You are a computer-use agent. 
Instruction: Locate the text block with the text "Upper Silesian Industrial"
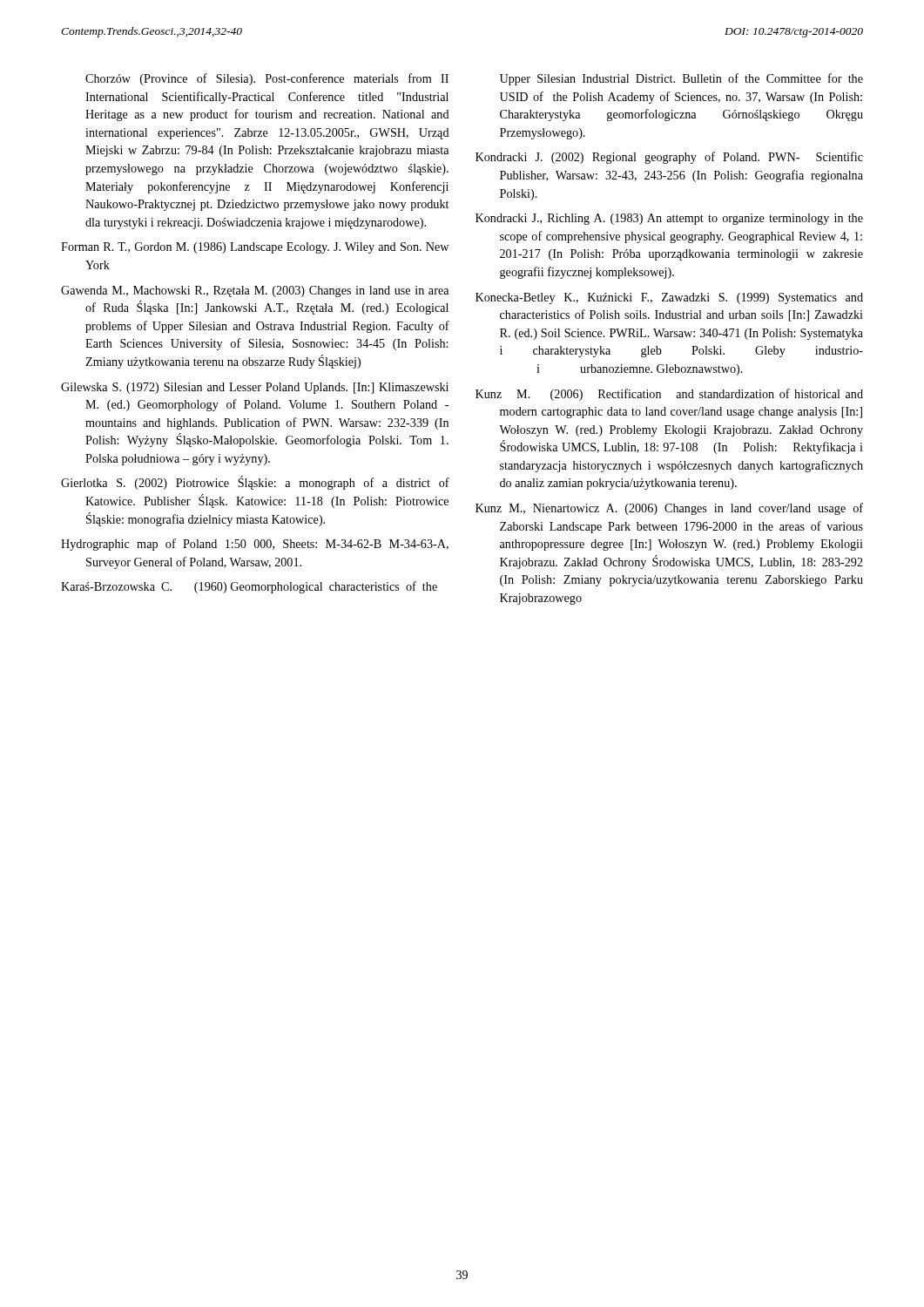681,105
